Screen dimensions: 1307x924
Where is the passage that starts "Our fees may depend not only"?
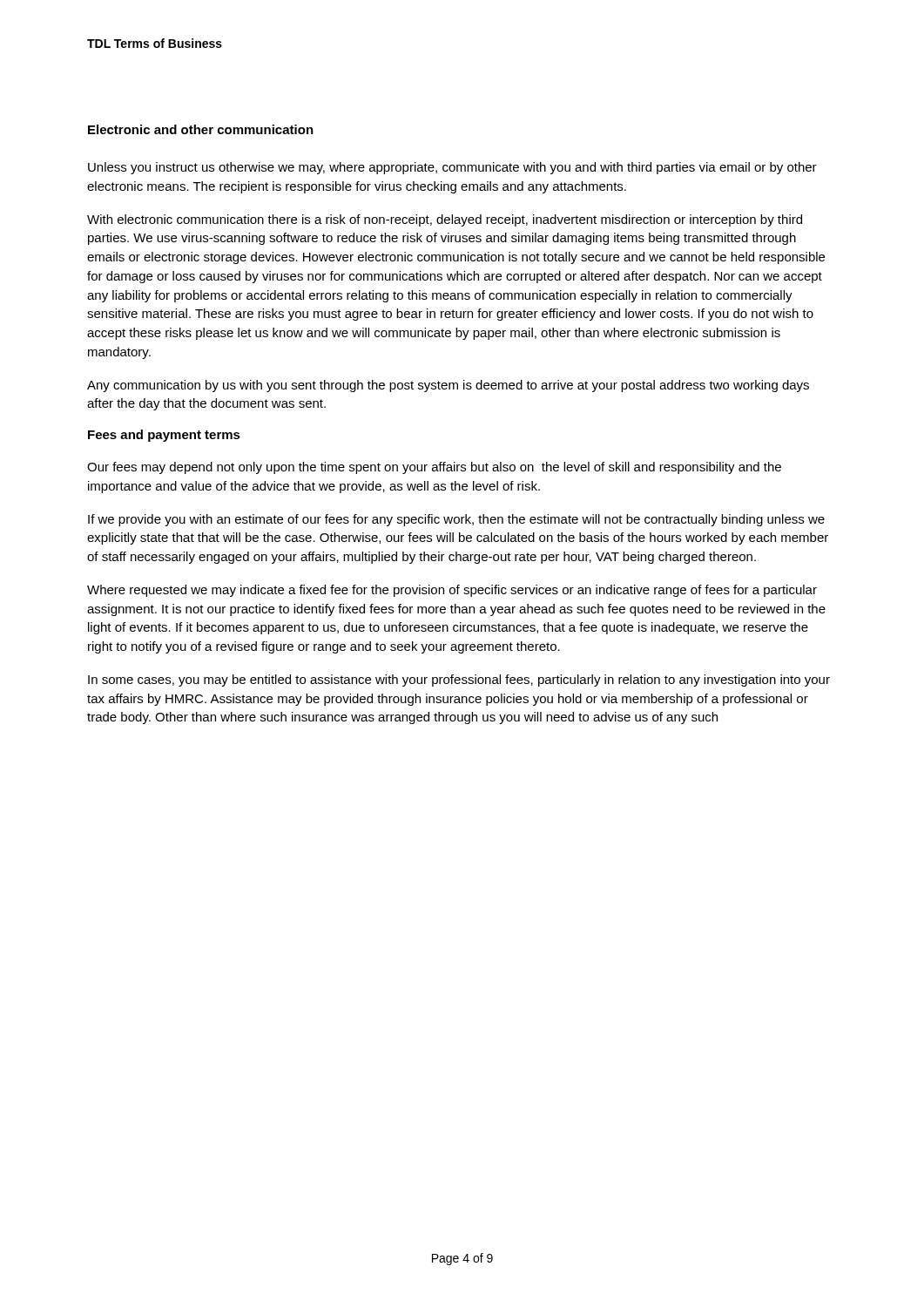tap(434, 476)
